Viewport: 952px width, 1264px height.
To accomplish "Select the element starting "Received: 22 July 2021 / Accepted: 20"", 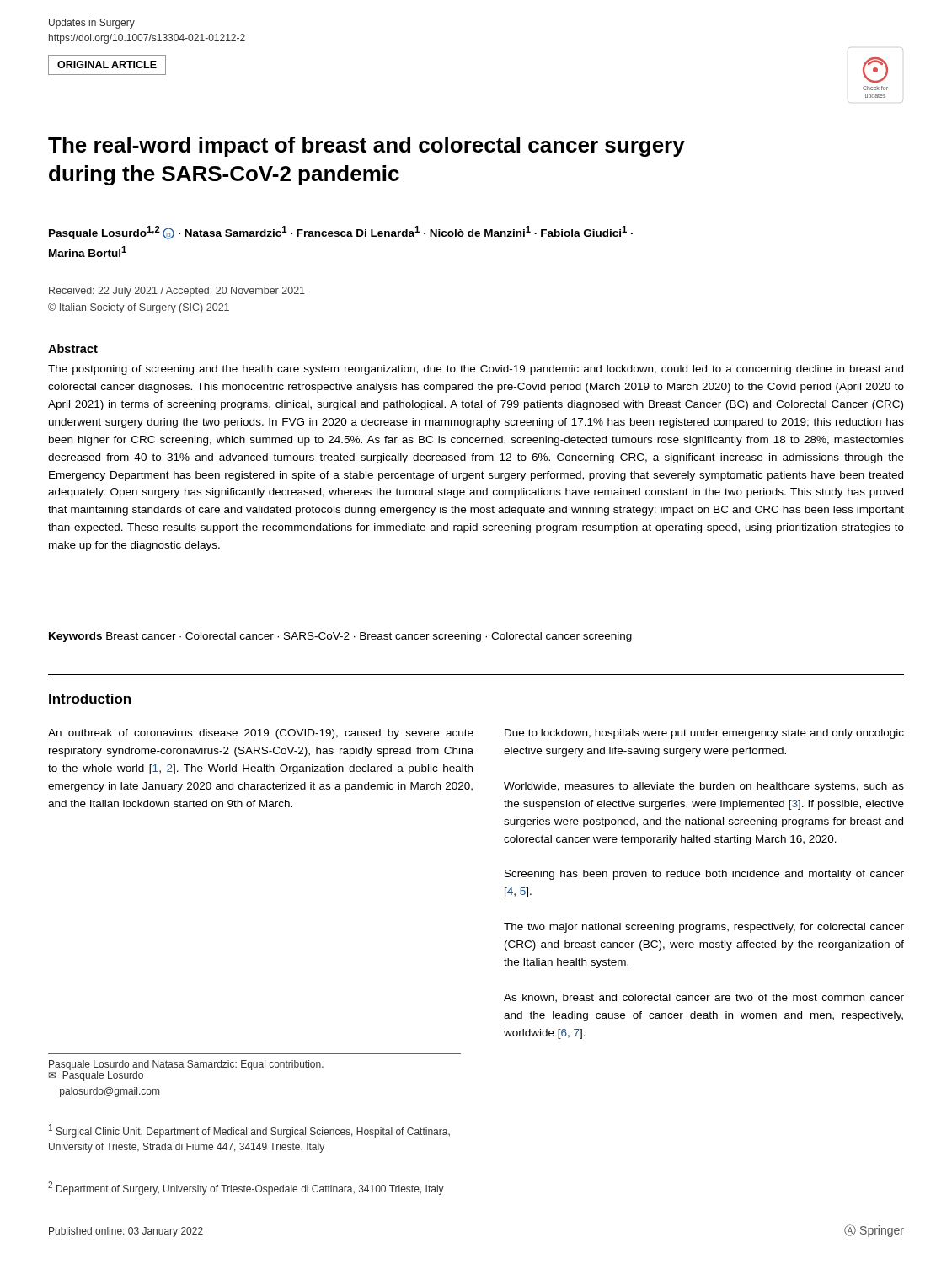I will (x=177, y=299).
